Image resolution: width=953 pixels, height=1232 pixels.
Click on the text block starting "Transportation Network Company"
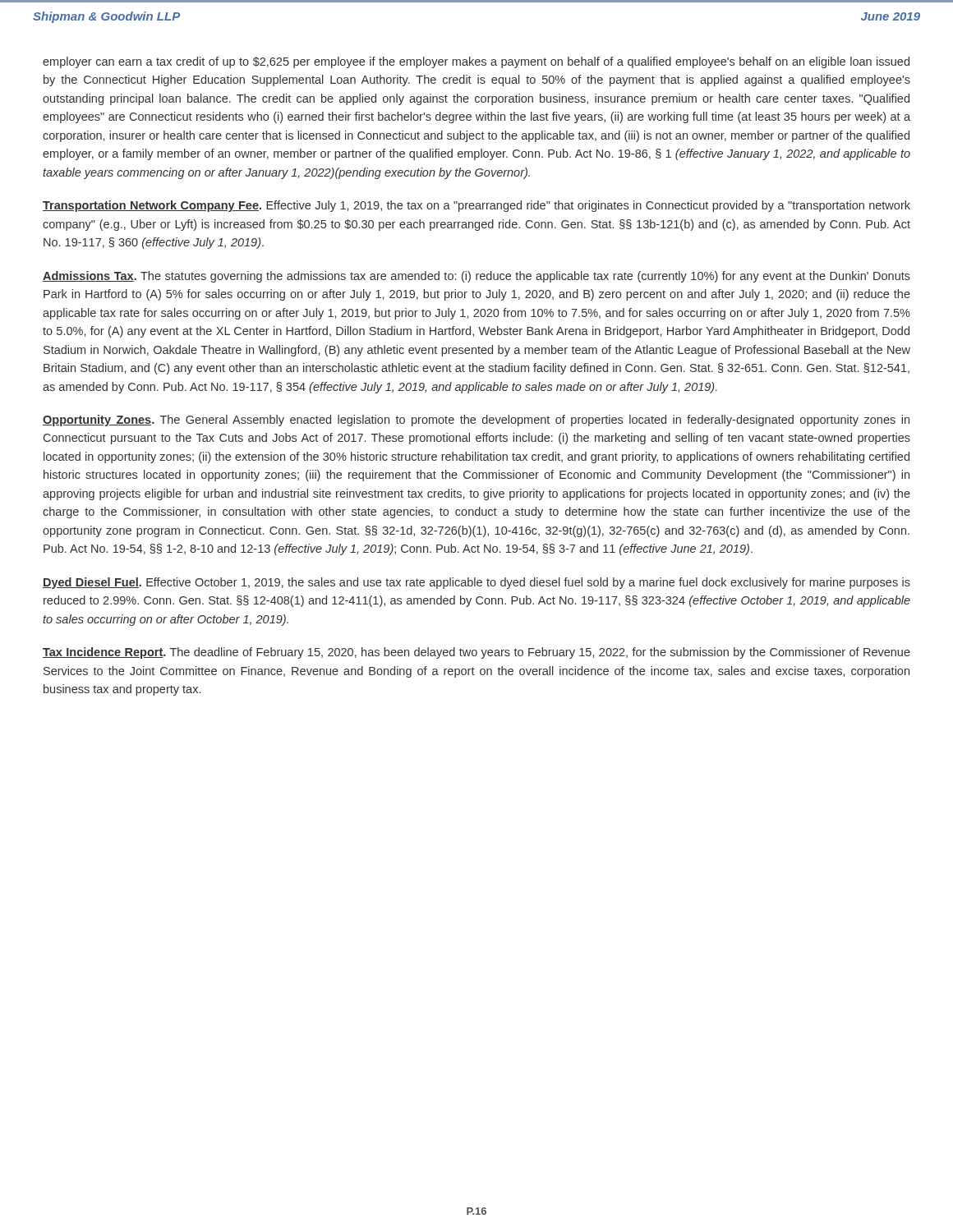pyautogui.click(x=476, y=224)
